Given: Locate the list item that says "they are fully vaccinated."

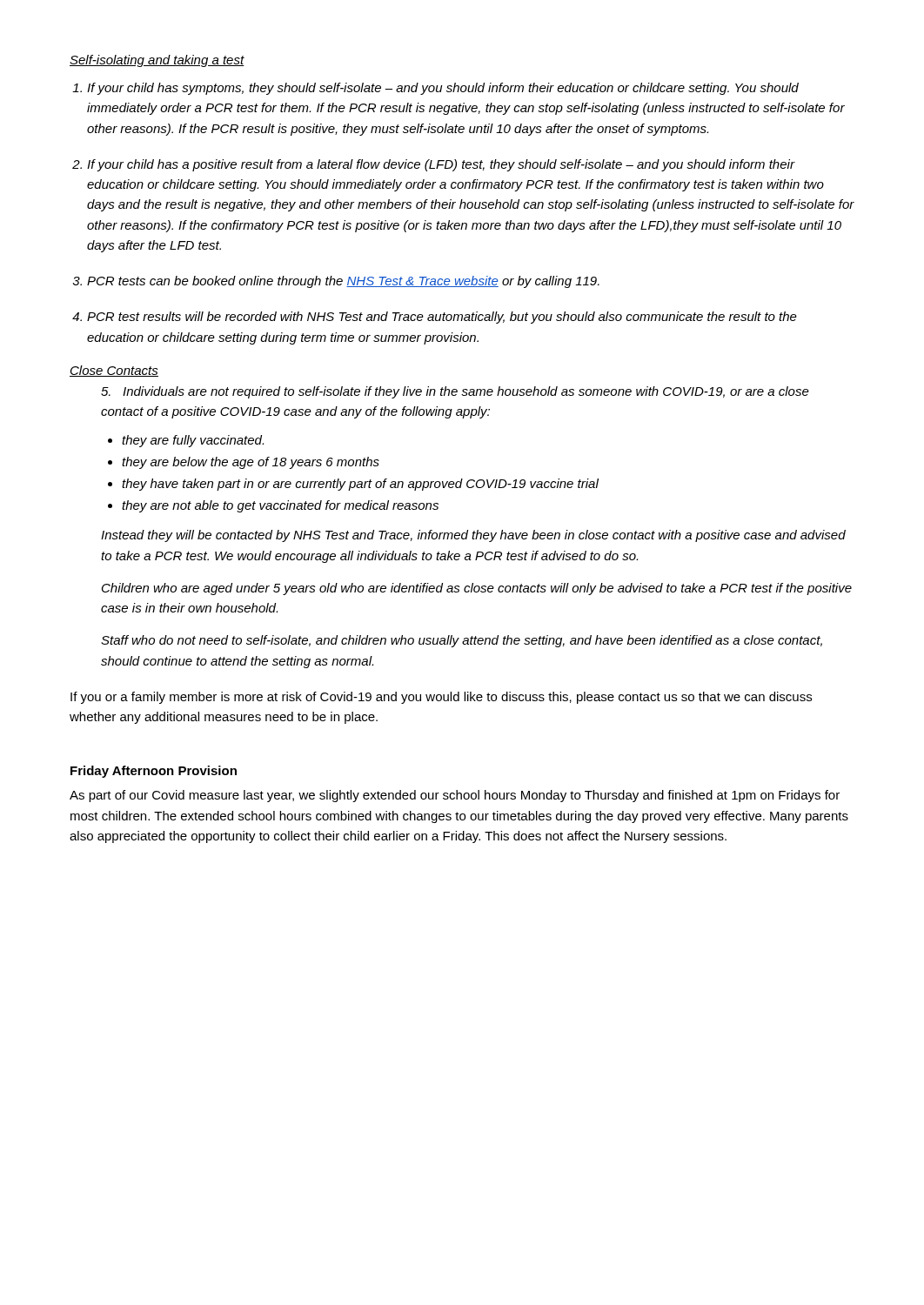Looking at the screenshot, I should coord(194,440).
